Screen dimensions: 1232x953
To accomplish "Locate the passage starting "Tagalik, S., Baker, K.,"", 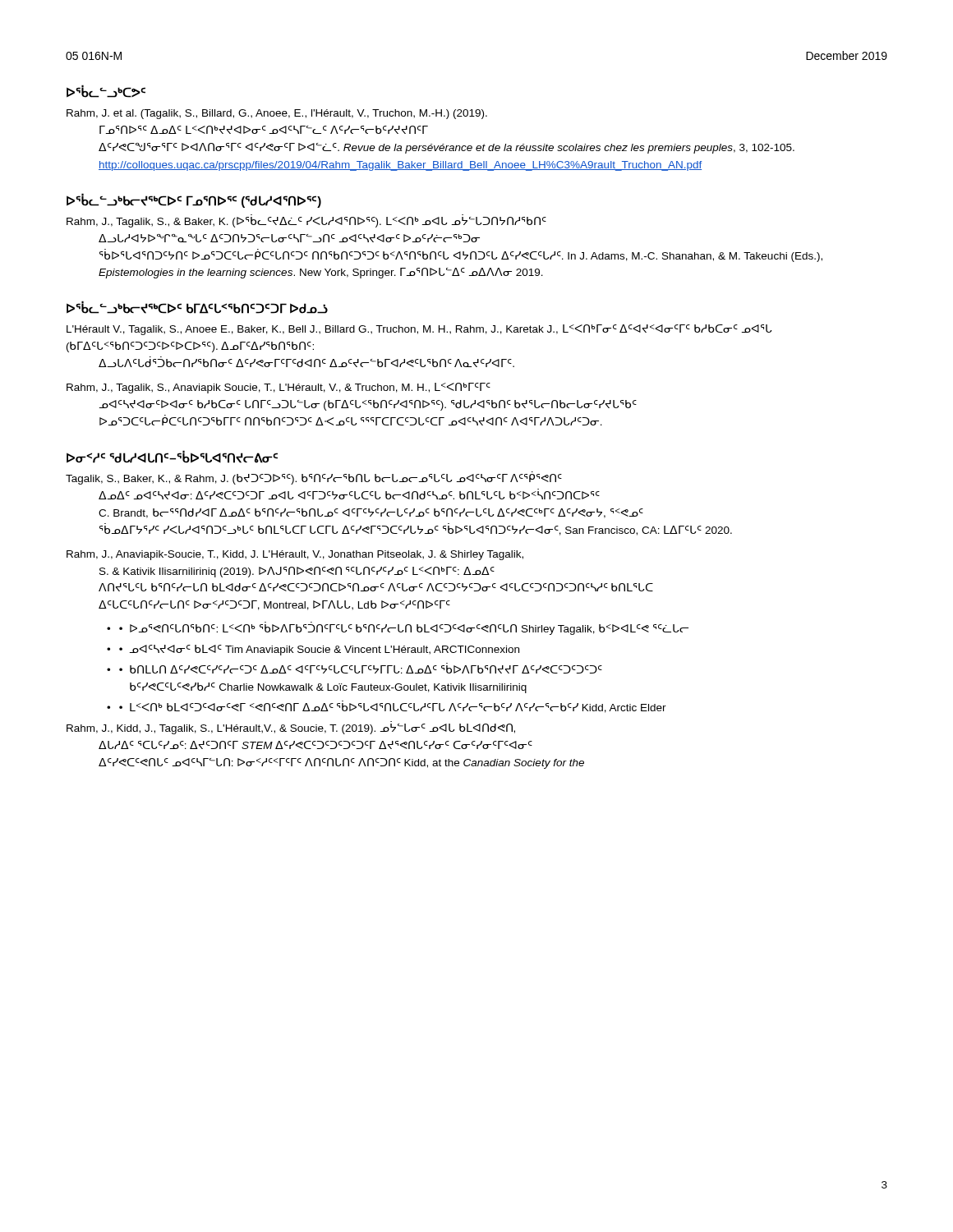I will click(476, 506).
